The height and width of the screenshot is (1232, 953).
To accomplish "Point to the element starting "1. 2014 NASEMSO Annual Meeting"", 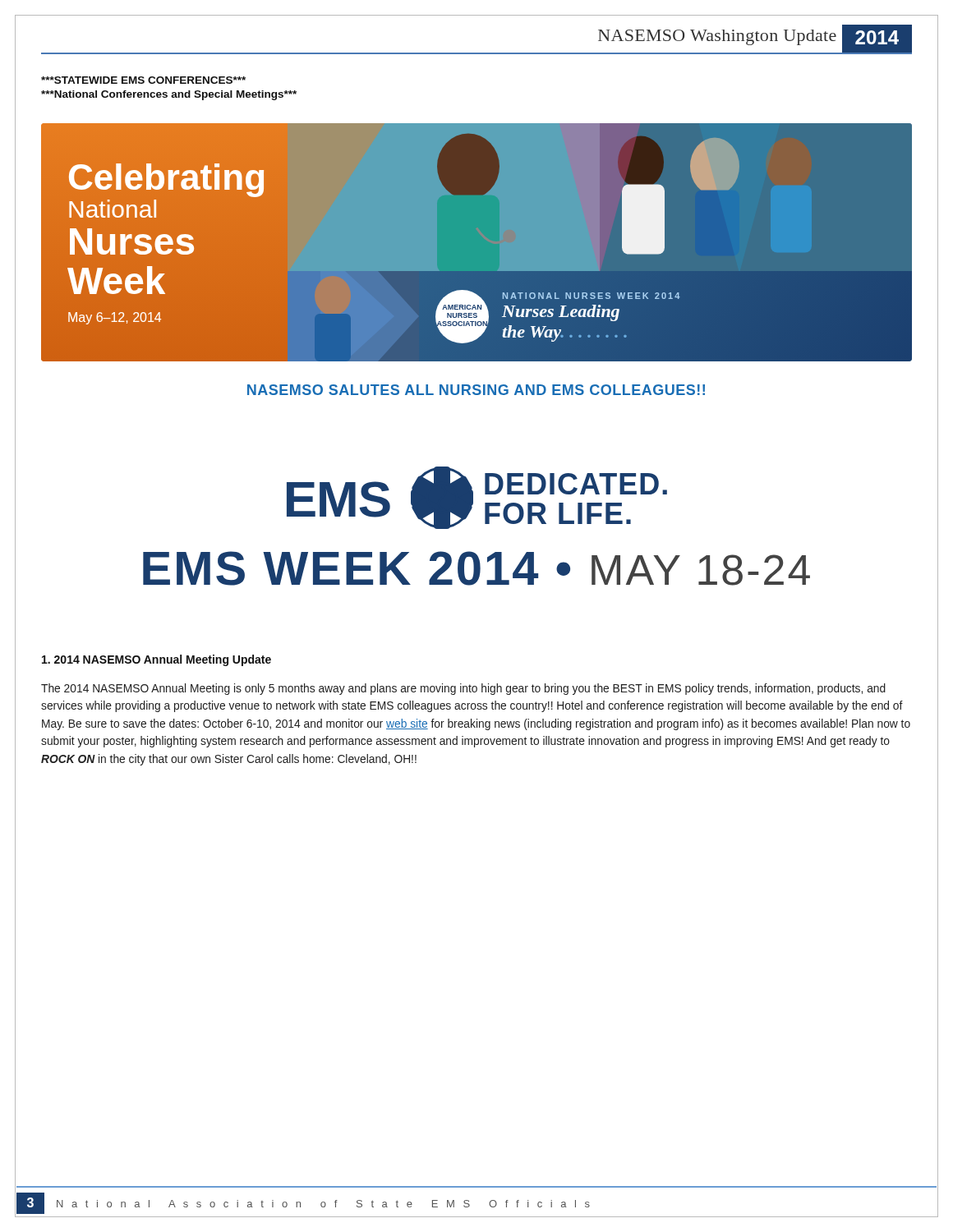I will click(x=157, y=660).
